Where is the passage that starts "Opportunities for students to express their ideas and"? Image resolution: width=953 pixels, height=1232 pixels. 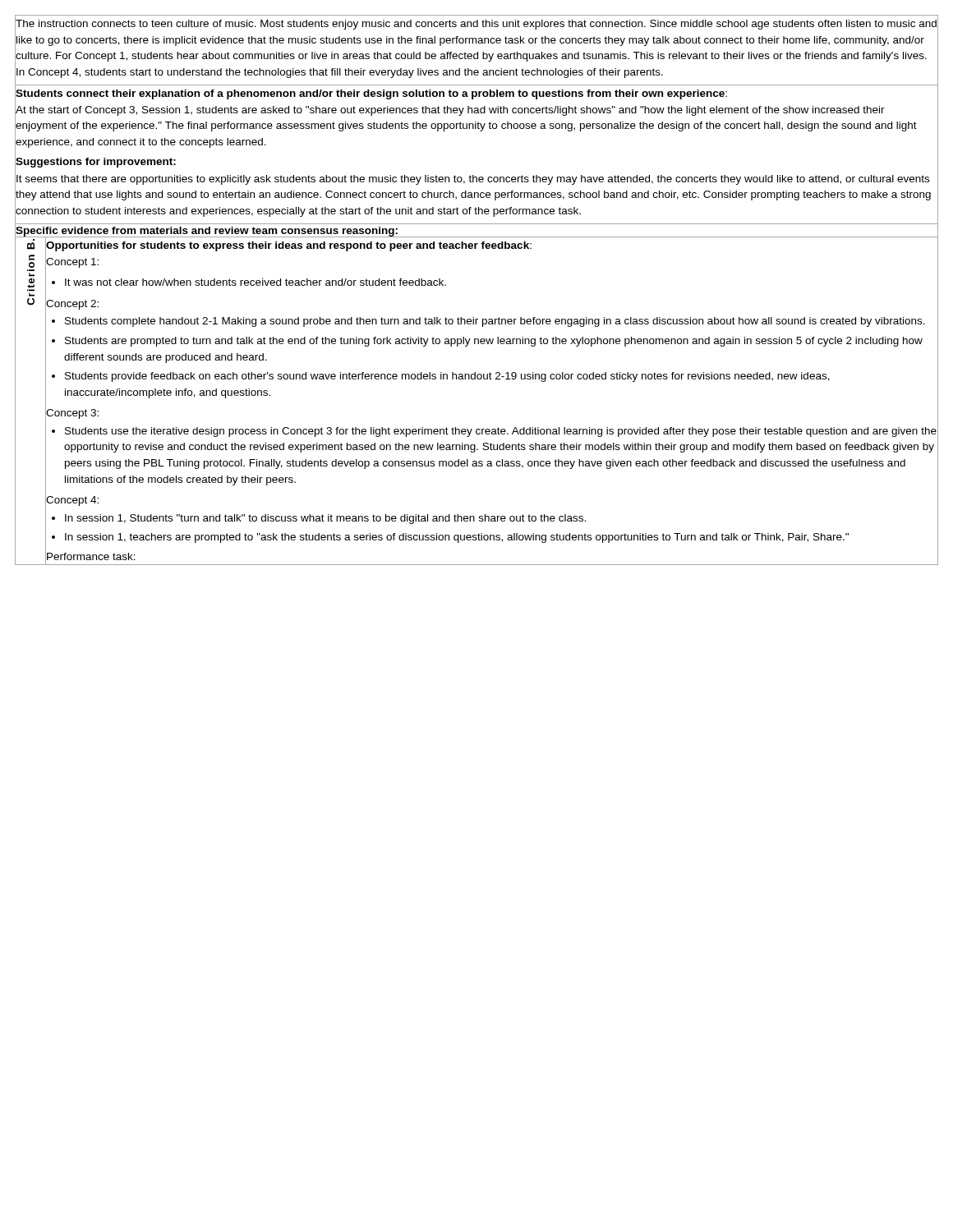[492, 254]
